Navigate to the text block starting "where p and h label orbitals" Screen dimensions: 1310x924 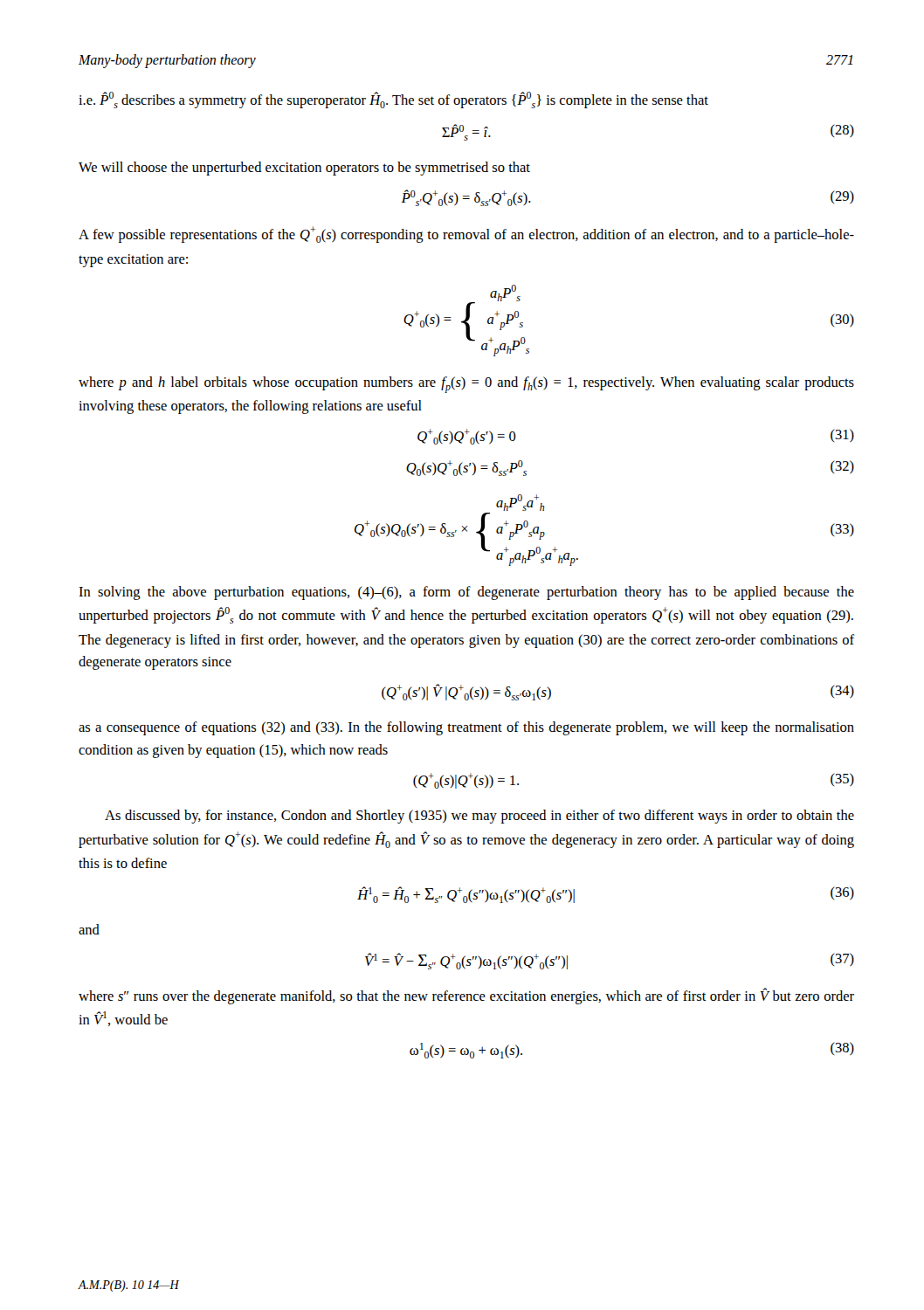(x=466, y=394)
